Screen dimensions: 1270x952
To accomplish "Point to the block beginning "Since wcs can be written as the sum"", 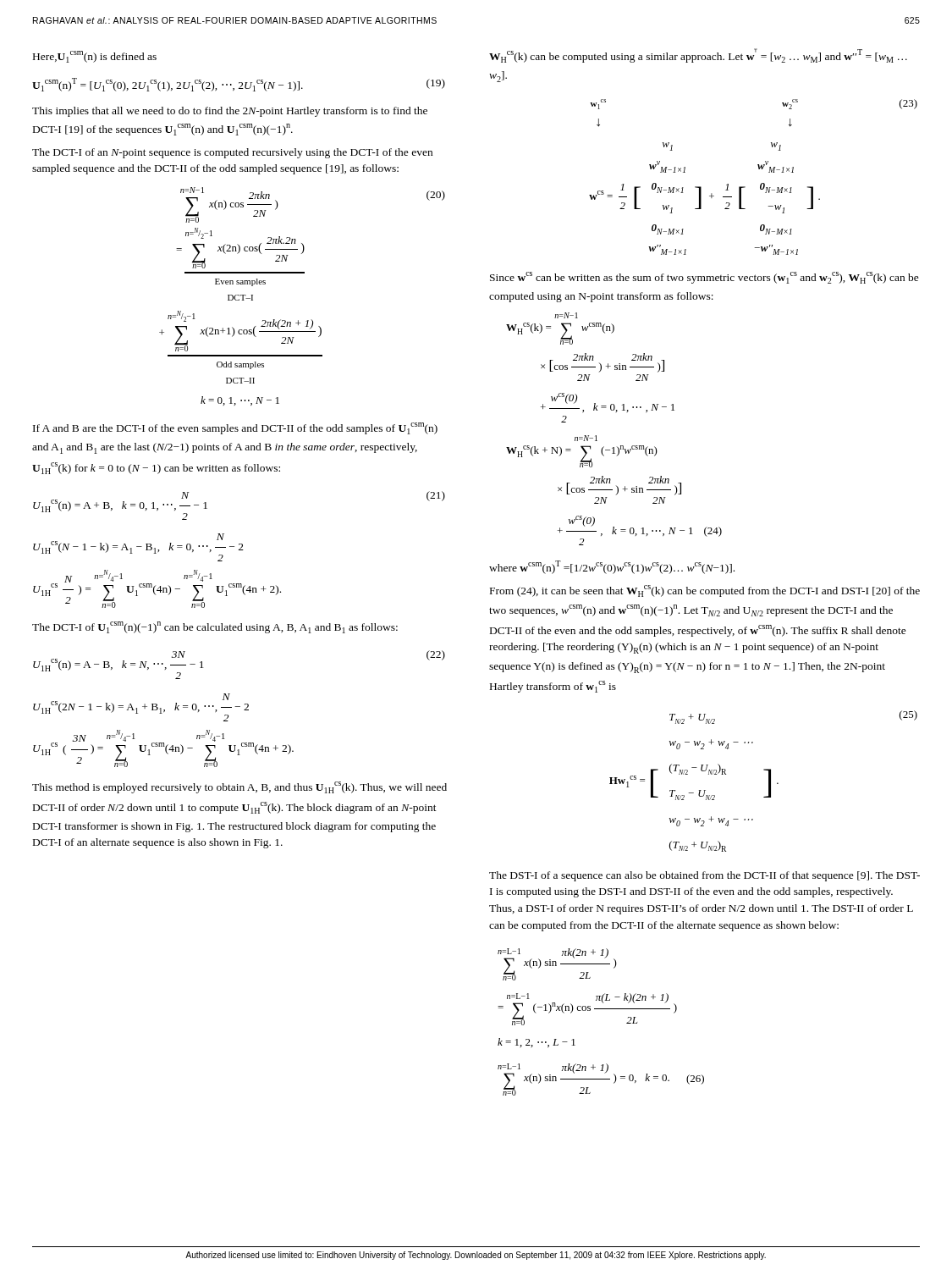I will point(705,286).
